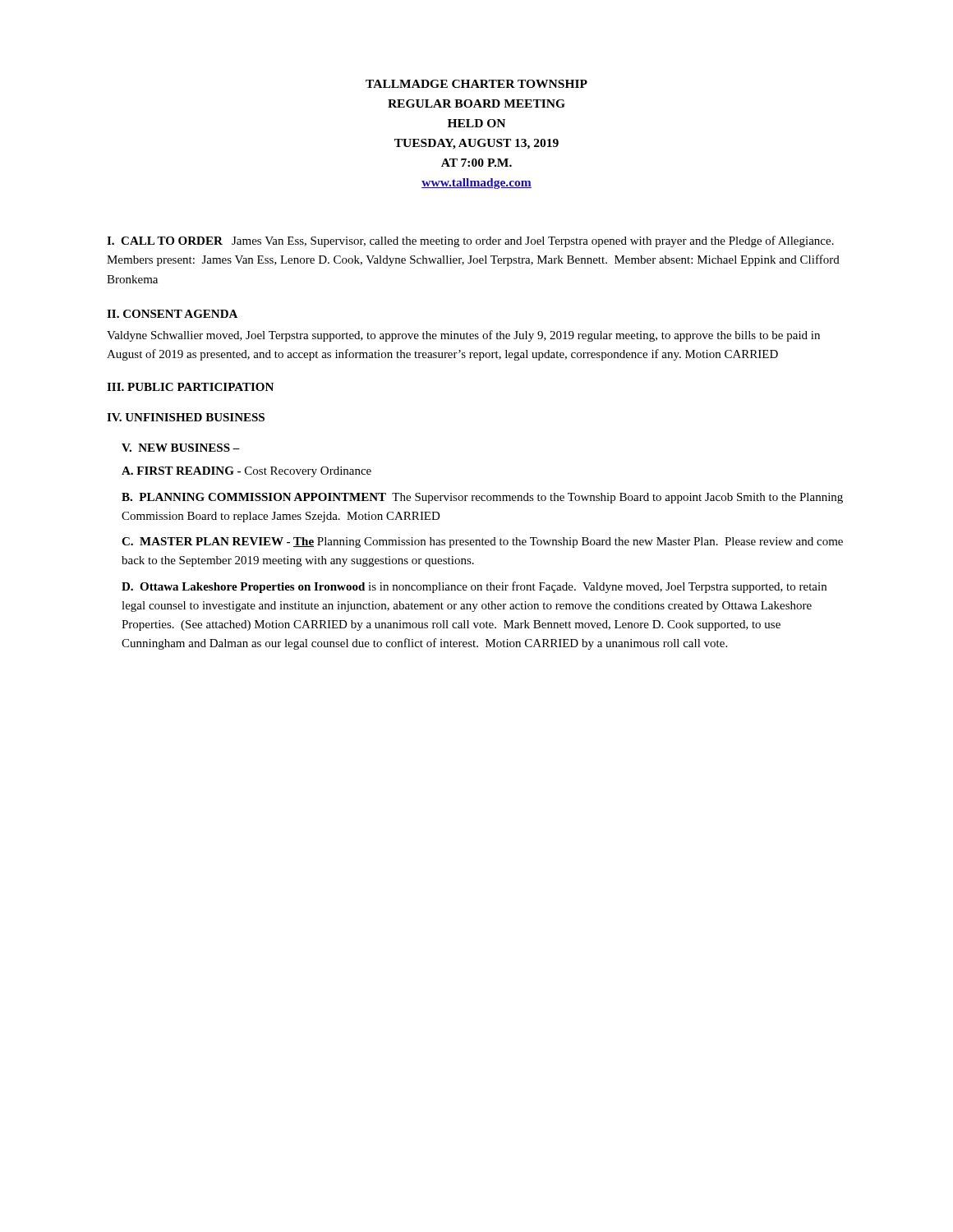953x1232 pixels.
Task: Select the title that says "TALLMADGE CHARTER TOWNSHIP"
Action: tap(476, 133)
